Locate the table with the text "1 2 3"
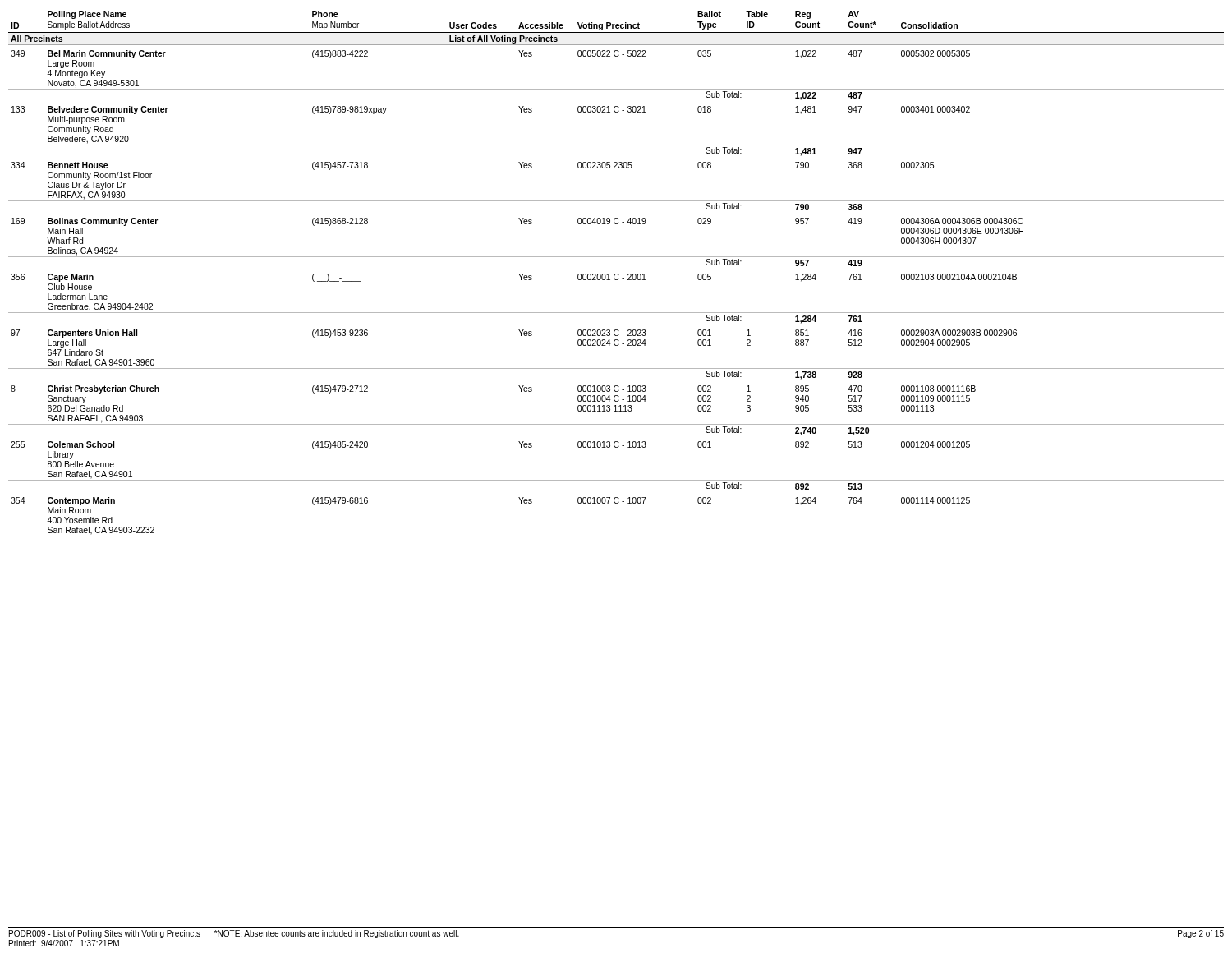1232x953 pixels. click(616, 271)
